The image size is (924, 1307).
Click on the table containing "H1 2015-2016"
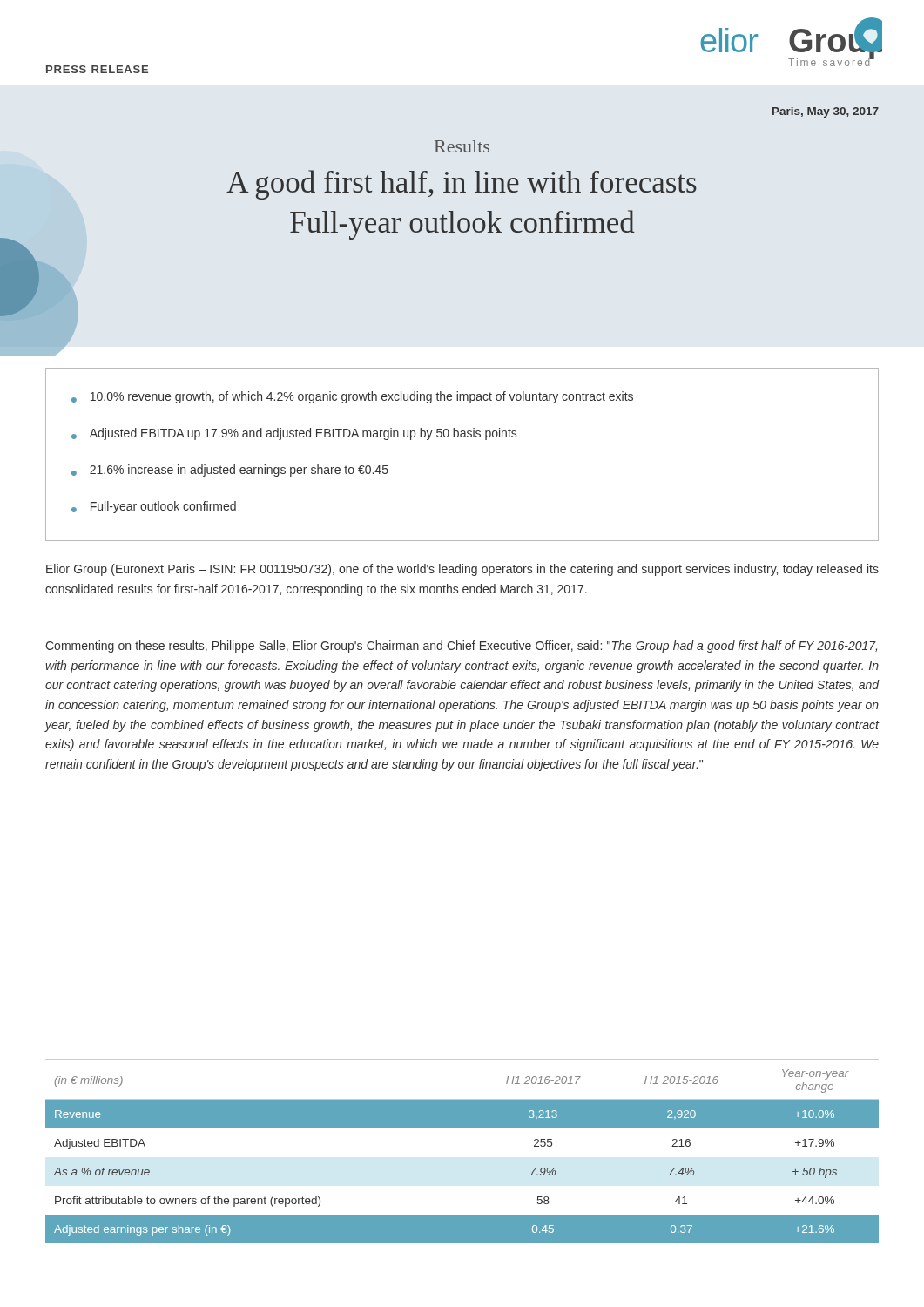[x=462, y=1151]
